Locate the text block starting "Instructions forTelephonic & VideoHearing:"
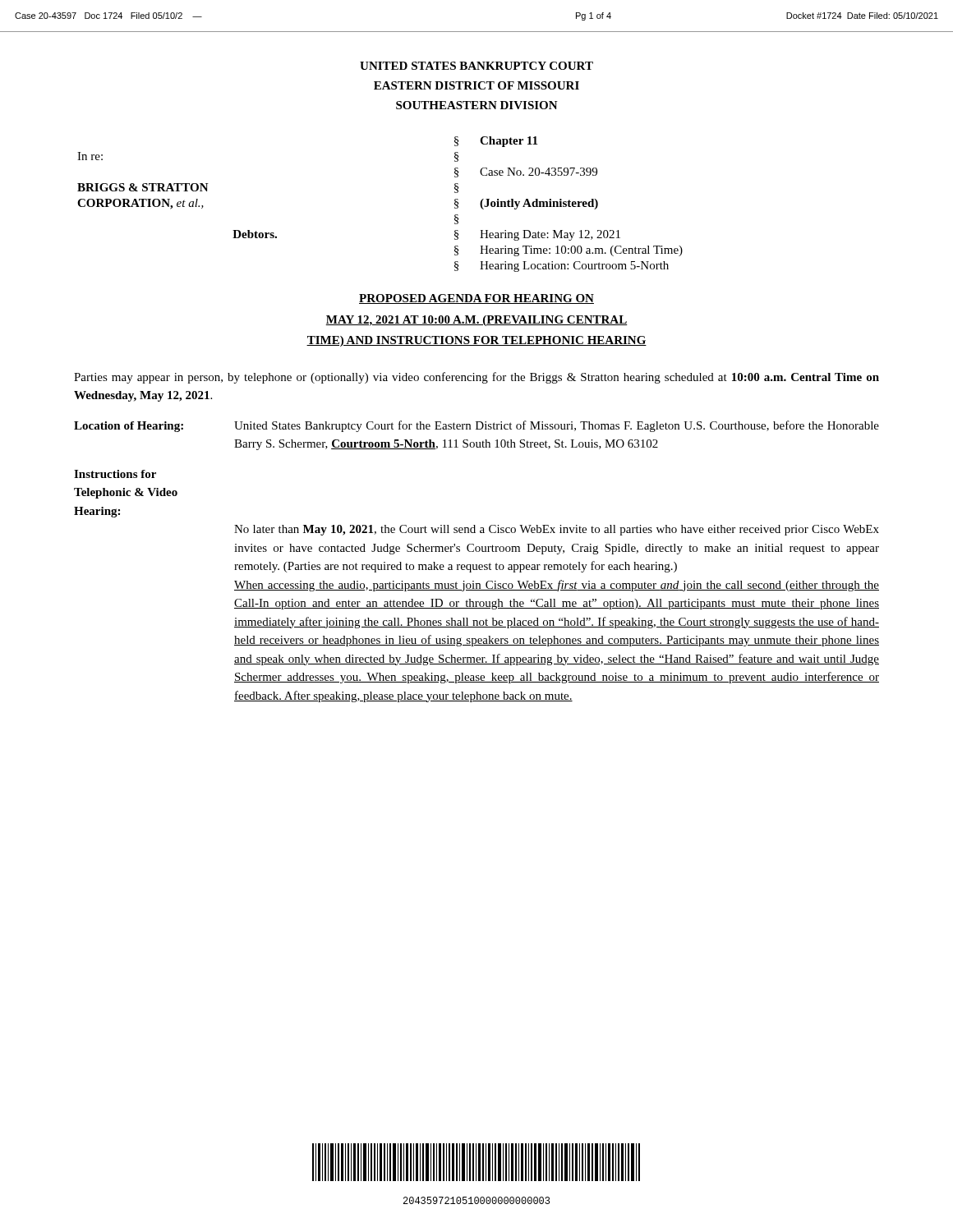Image resolution: width=953 pixels, height=1232 pixels. click(115, 474)
